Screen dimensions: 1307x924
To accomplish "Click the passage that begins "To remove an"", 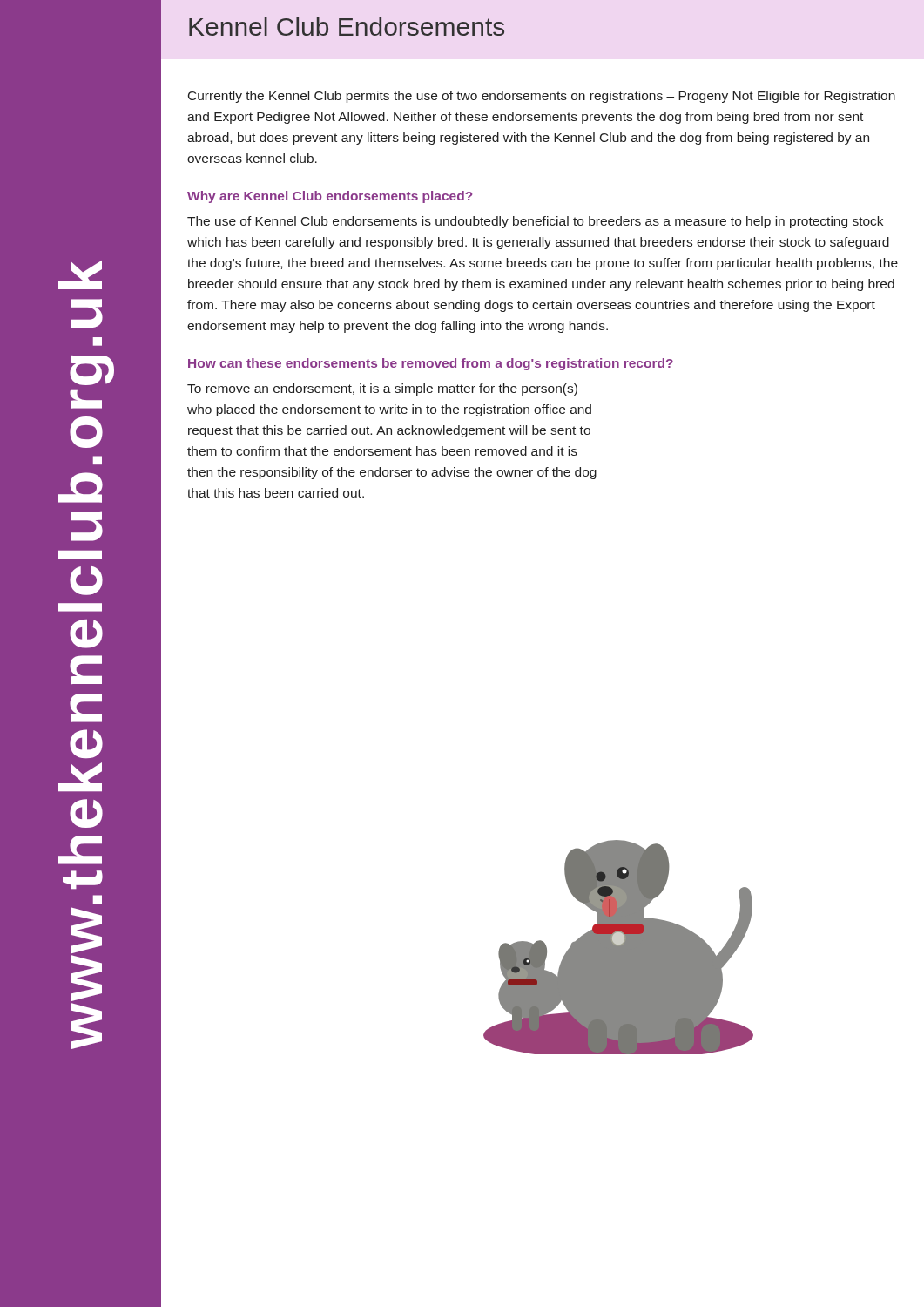I will point(392,441).
